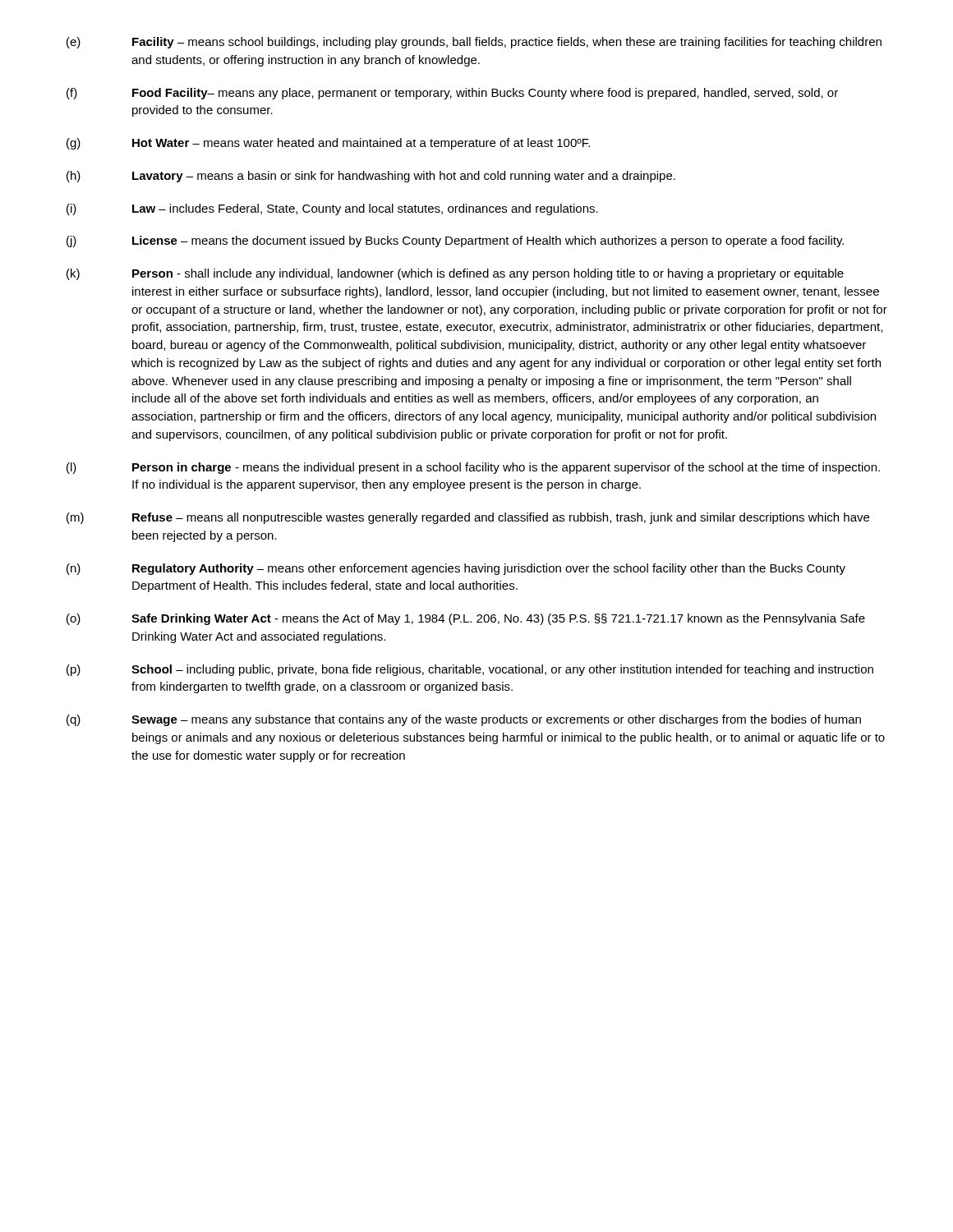Find the list item that reads "(j) License – means the"
The height and width of the screenshot is (1232, 953).
[x=476, y=241]
